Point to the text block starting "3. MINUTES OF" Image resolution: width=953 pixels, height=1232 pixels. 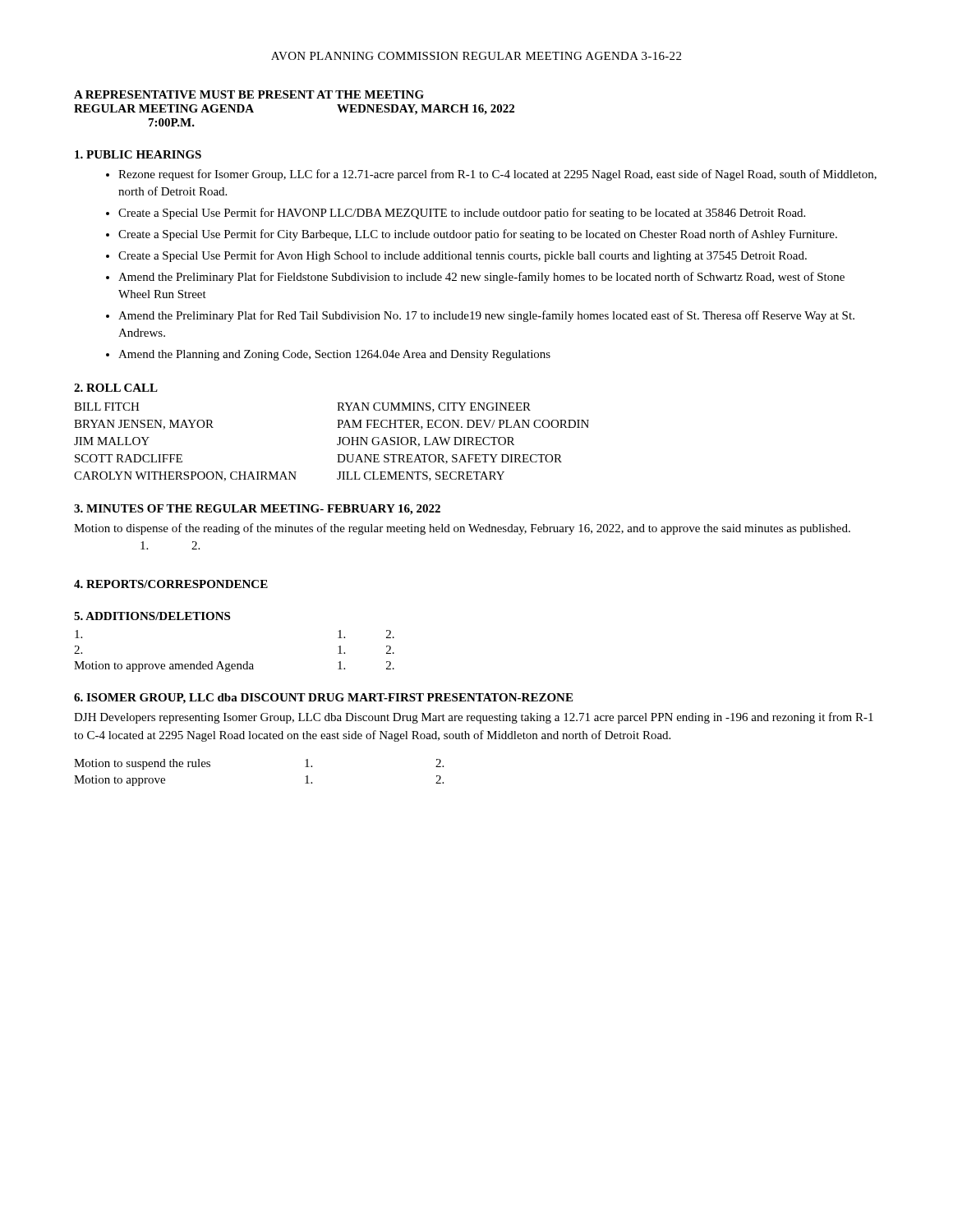coord(257,508)
